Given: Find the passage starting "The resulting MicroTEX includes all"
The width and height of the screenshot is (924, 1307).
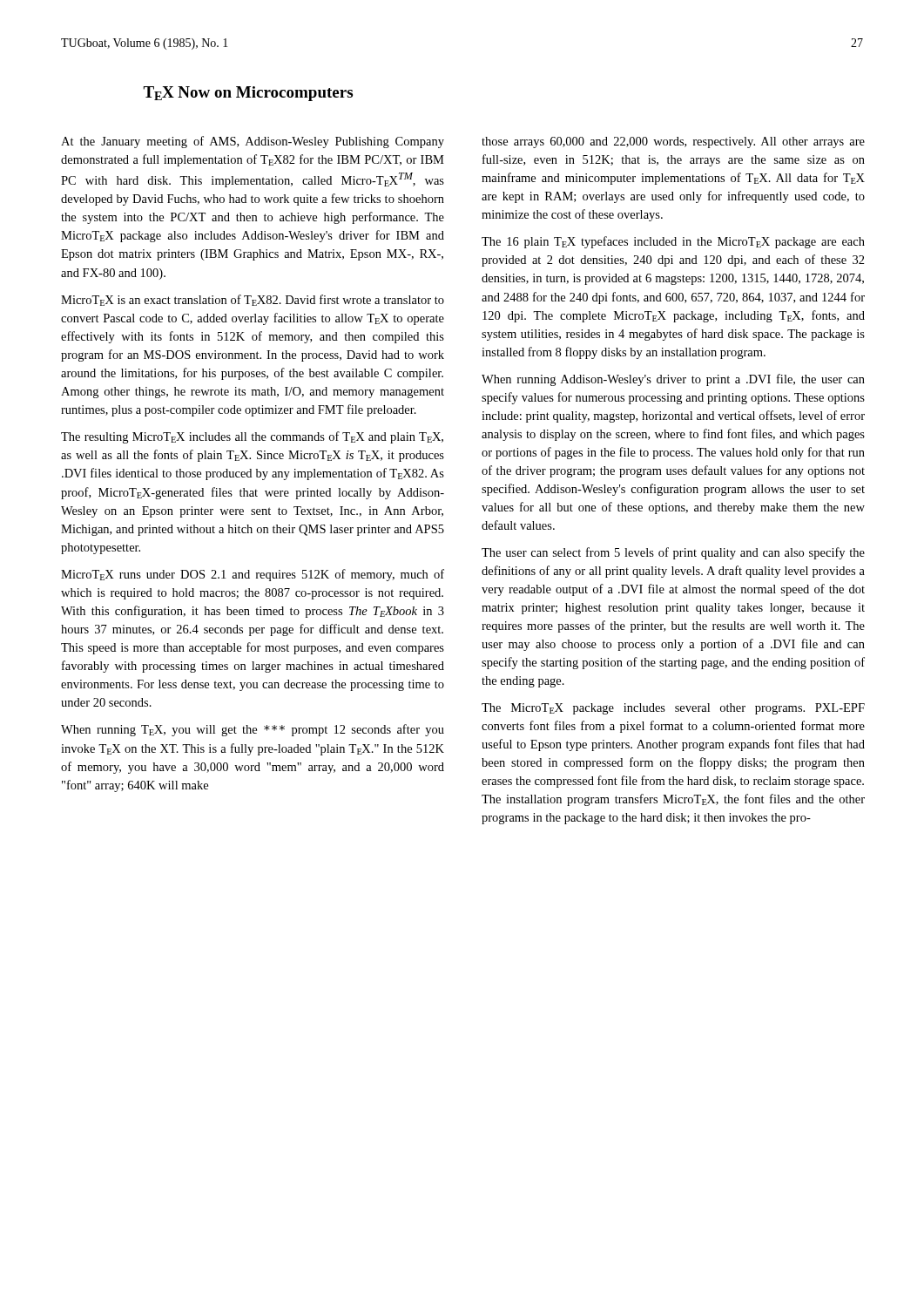Looking at the screenshot, I should (253, 492).
